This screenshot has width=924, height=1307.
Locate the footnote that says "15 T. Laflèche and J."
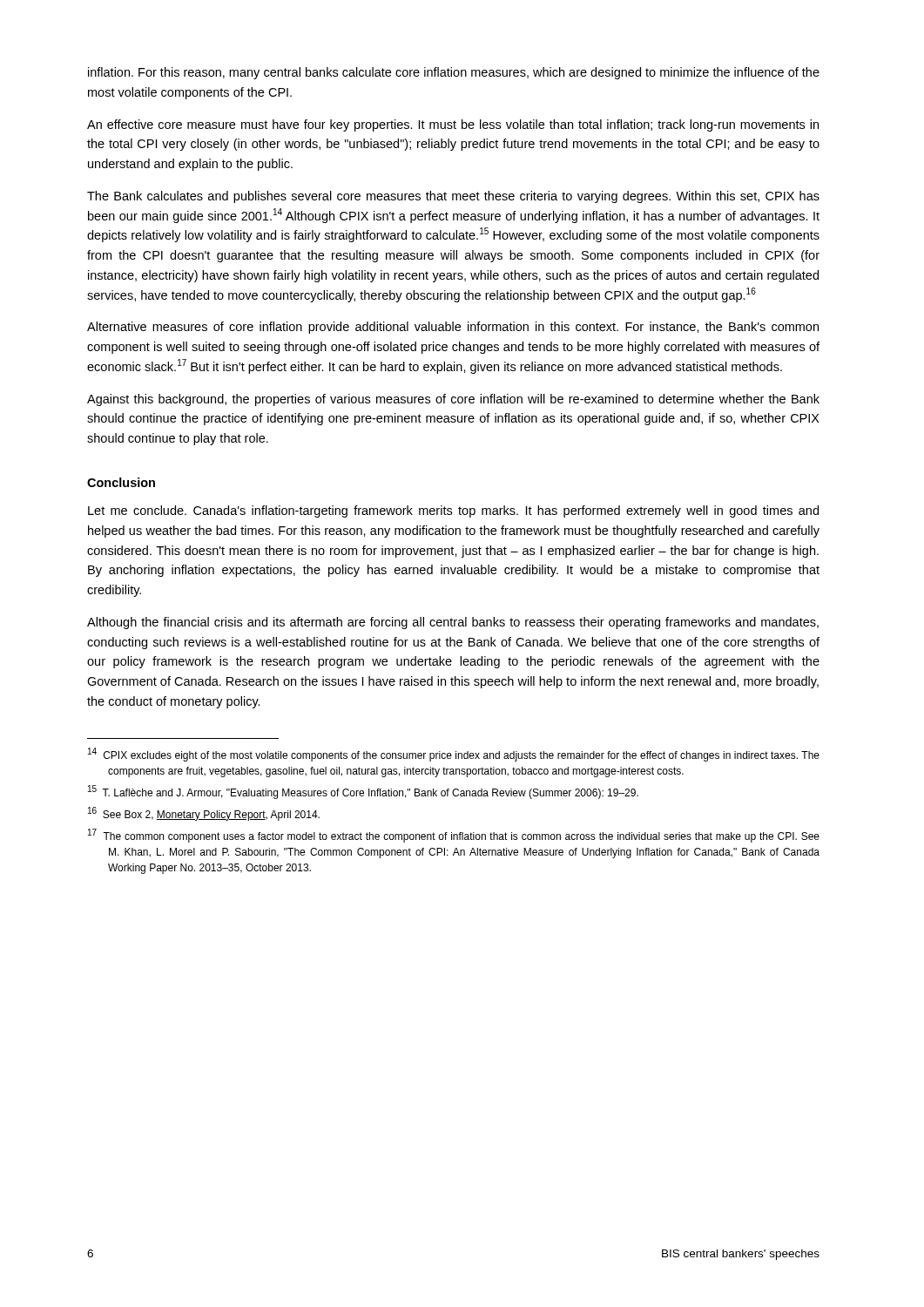[x=363, y=792]
